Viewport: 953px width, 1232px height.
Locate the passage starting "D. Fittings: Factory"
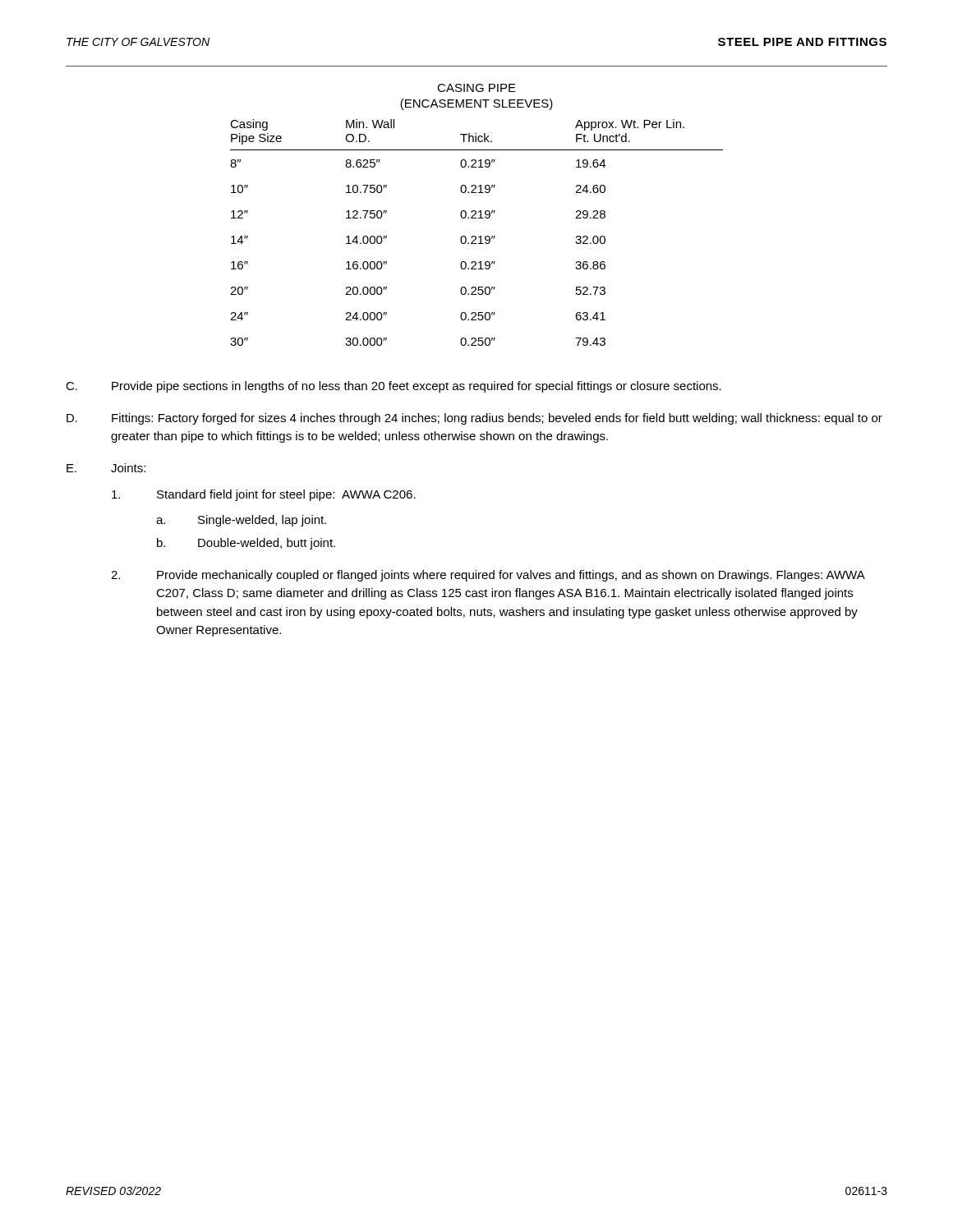click(476, 427)
